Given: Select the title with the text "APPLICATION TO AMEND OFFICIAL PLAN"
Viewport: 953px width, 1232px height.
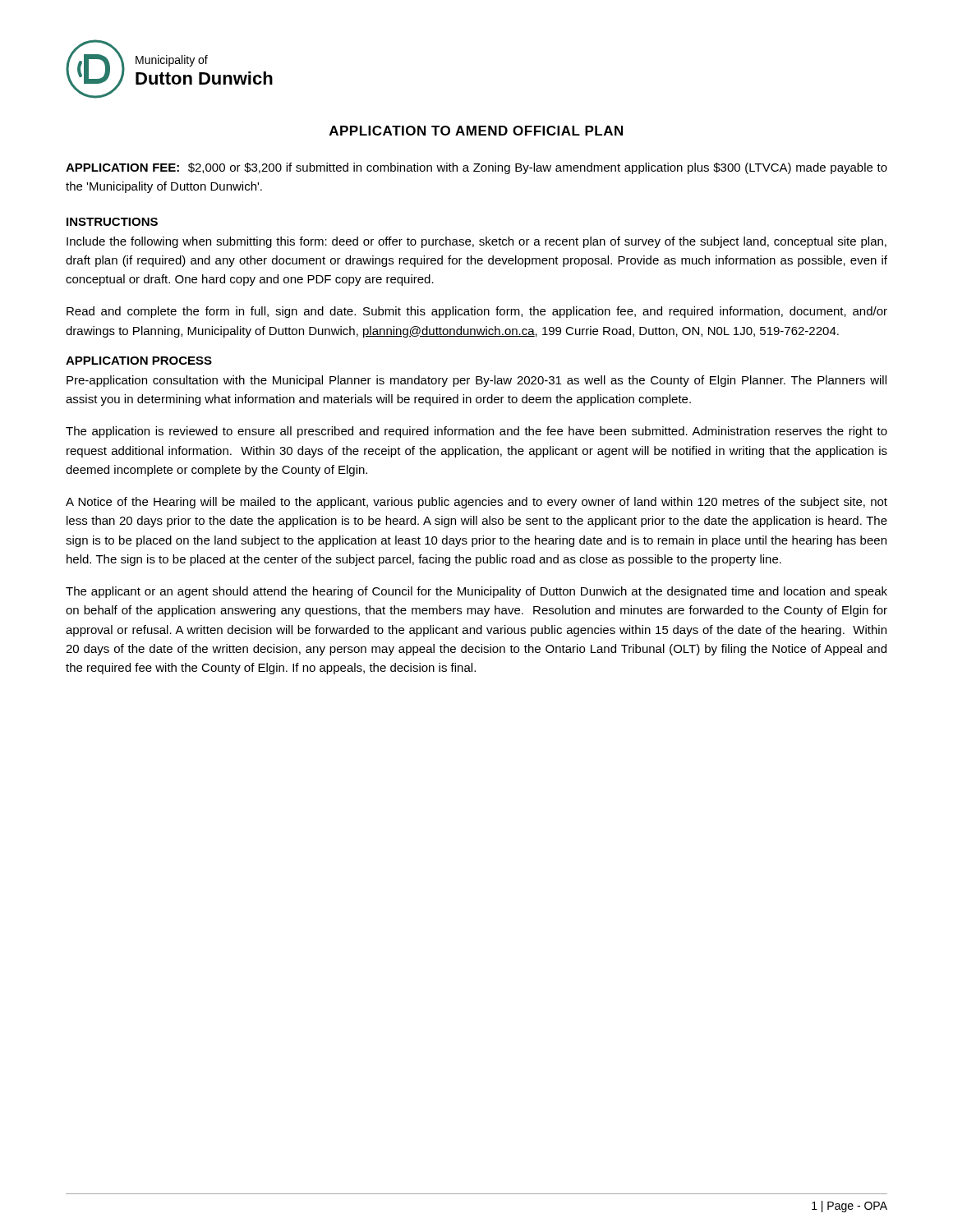Looking at the screenshot, I should coord(476,131).
